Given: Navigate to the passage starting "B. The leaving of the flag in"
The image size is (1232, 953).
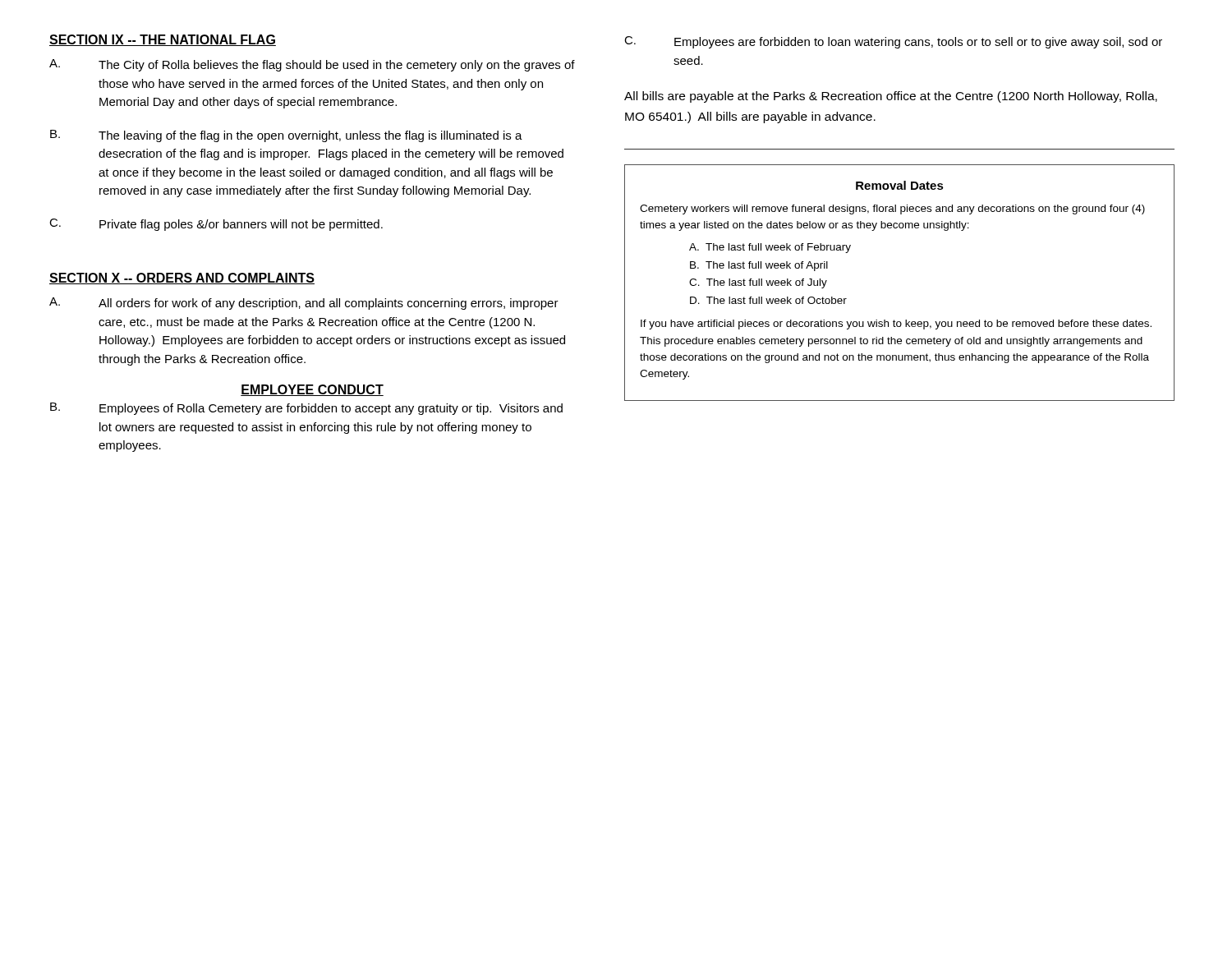Looking at the screenshot, I should [x=312, y=163].
